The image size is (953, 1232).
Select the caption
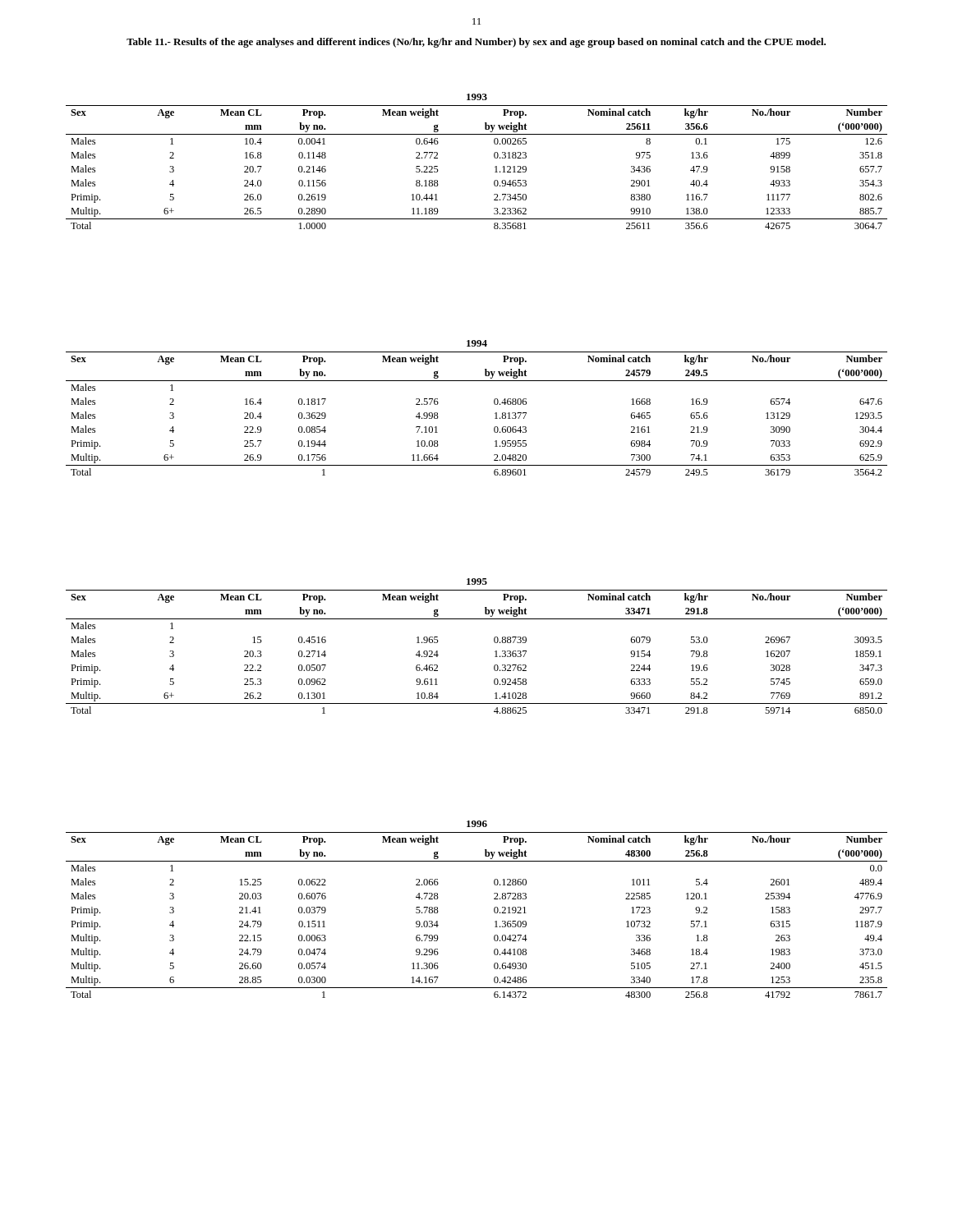coord(476,42)
